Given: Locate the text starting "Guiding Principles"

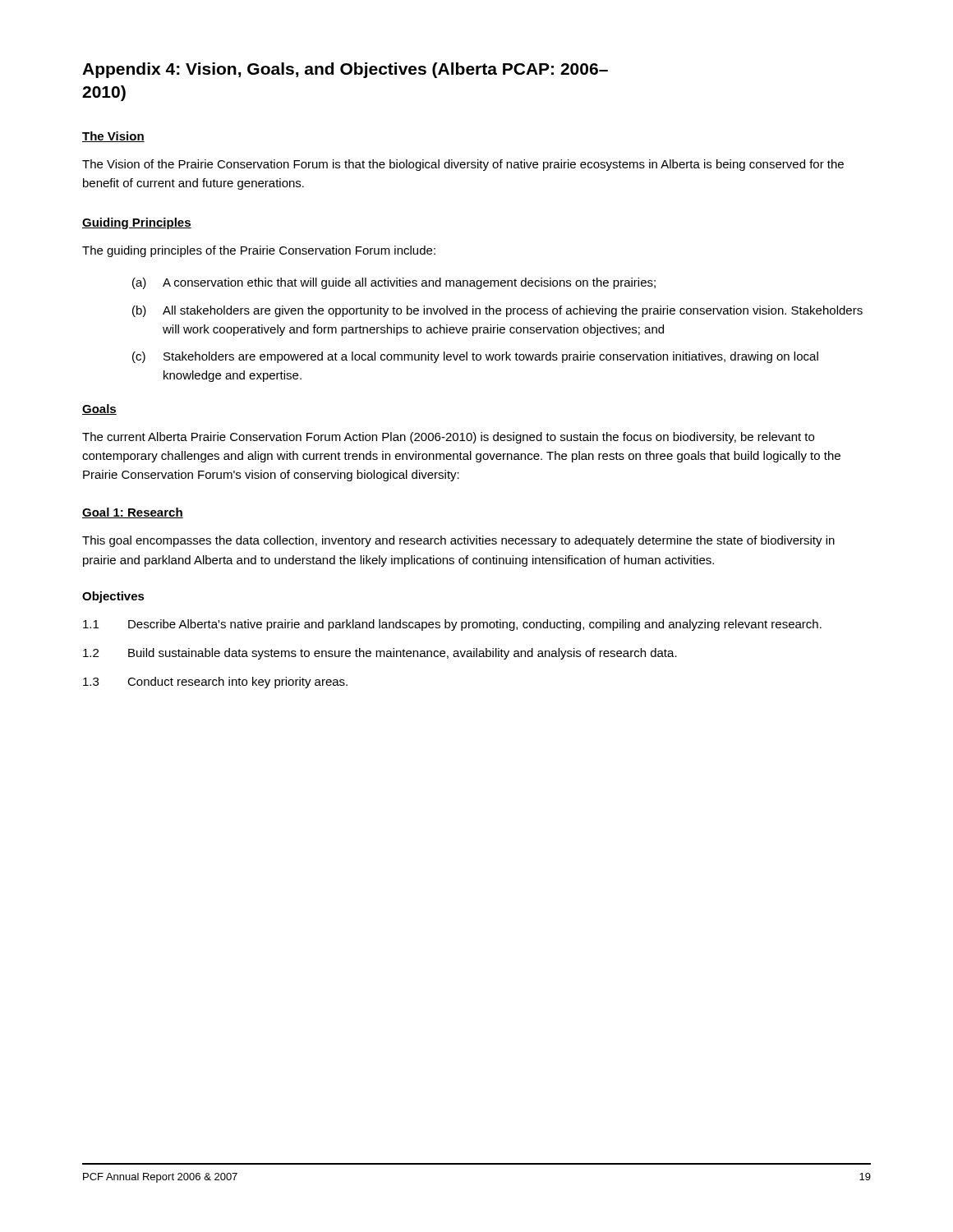Looking at the screenshot, I should click(x=137, y=222).
